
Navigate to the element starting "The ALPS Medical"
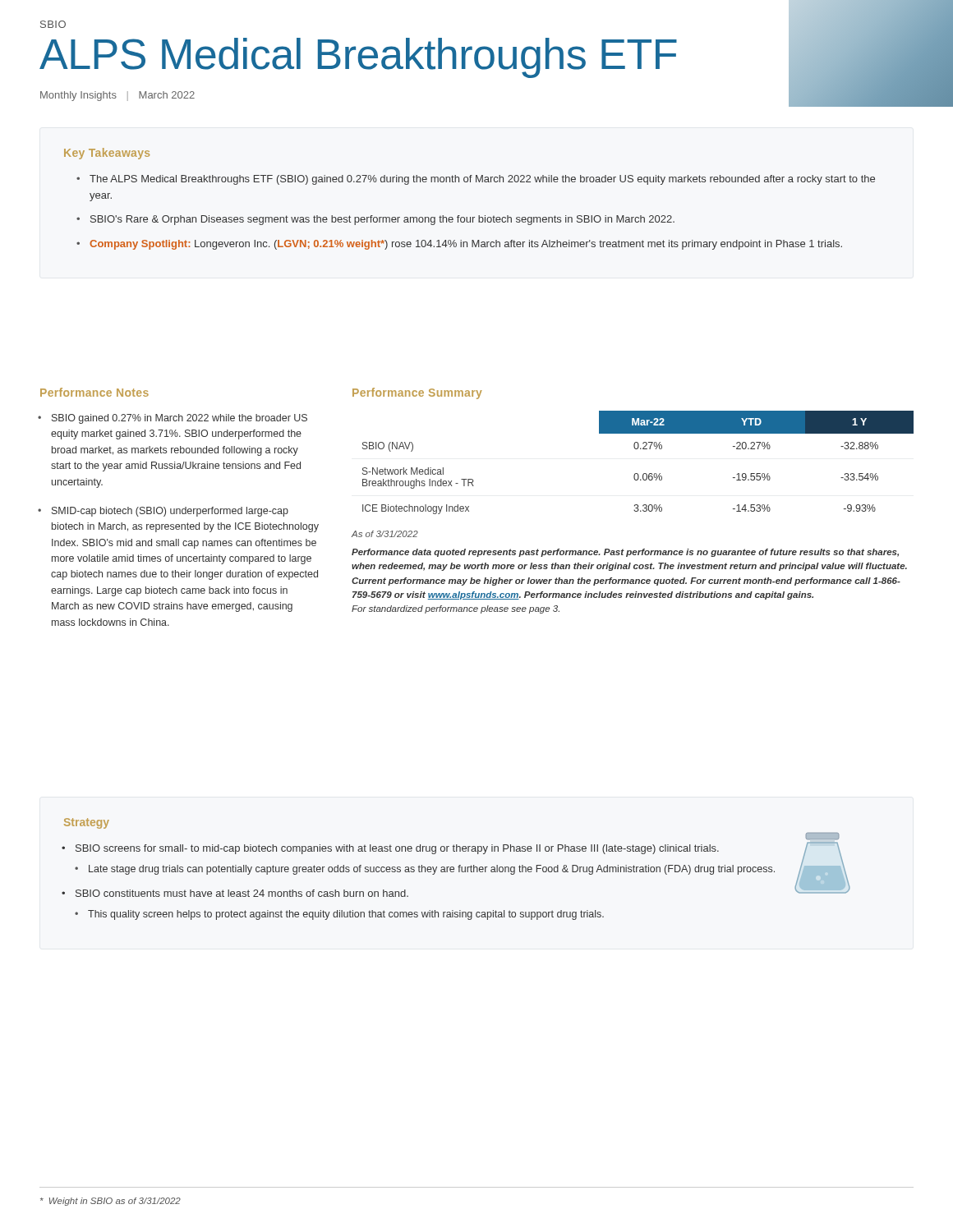pyautogui.click(x=483, y=187)
